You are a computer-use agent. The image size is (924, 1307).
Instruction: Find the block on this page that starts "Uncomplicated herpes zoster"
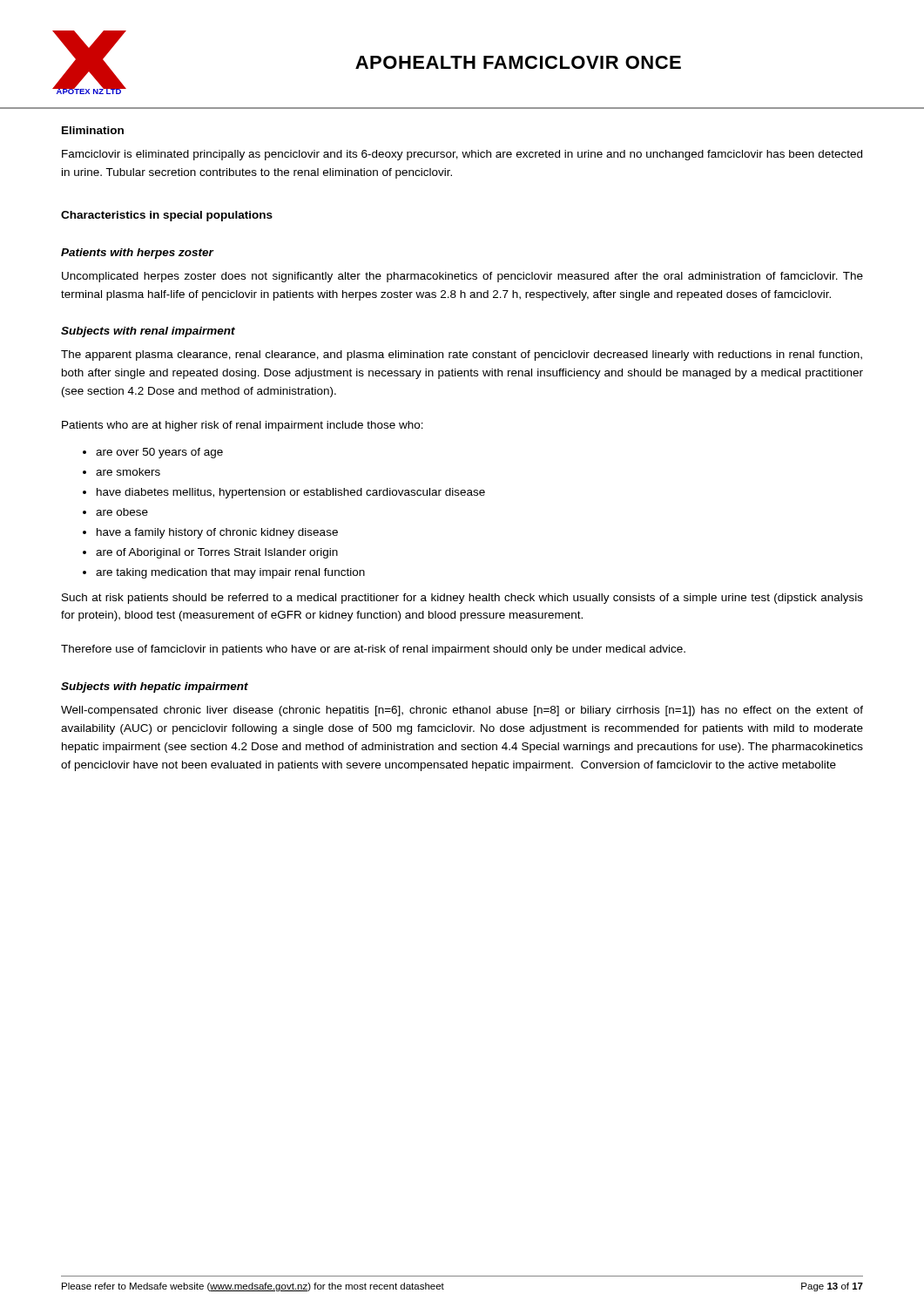coord(462,285)
